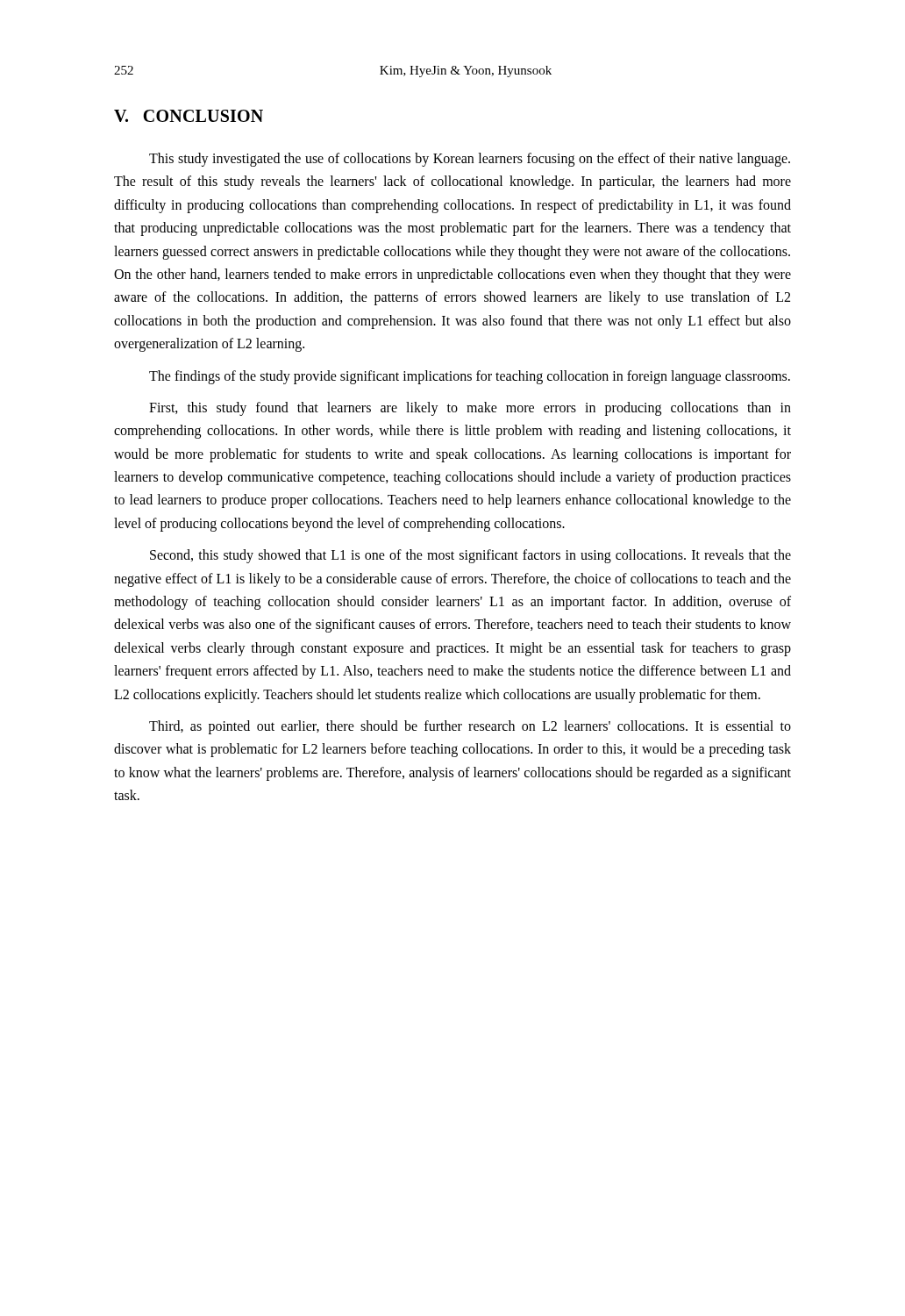Locate a section header
The height and width of the screenshot is (1316, 905).
[189, 116]
